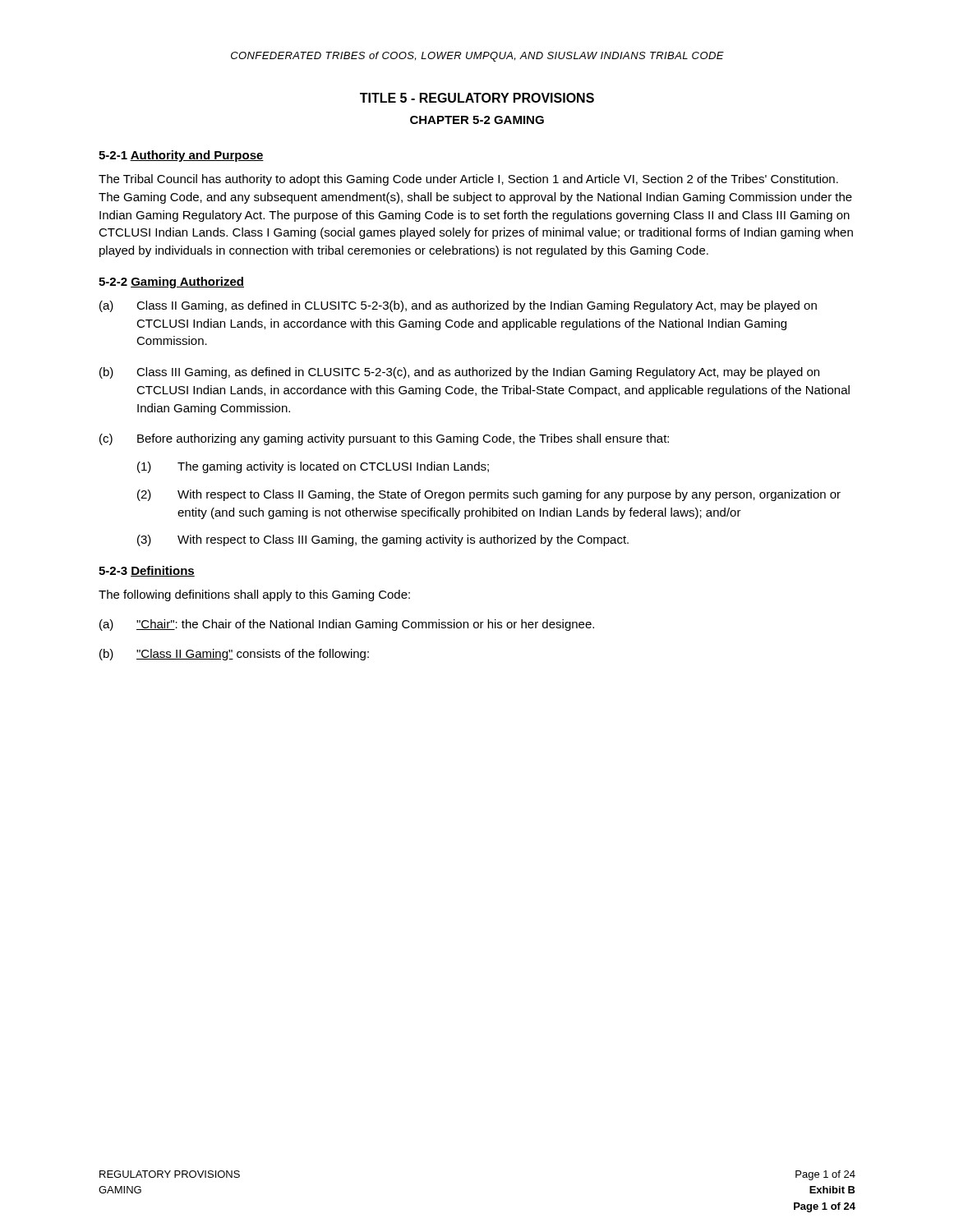The image size is (954, 1232).
Task: Find the section header containing "5-2-1 Authority and Purpose"
Action: coord(181,155)
